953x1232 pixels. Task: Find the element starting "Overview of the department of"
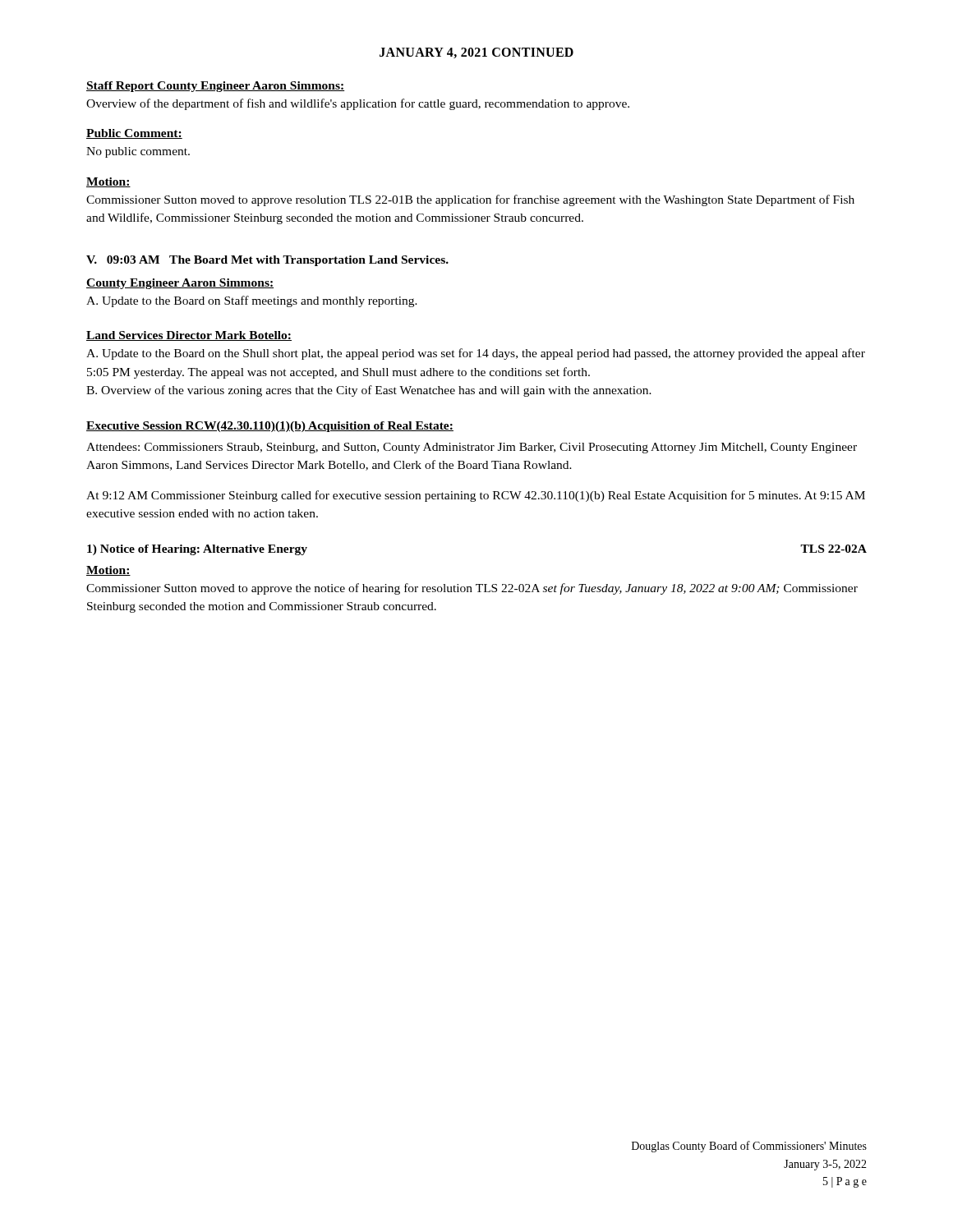click(x=358, y=103)
